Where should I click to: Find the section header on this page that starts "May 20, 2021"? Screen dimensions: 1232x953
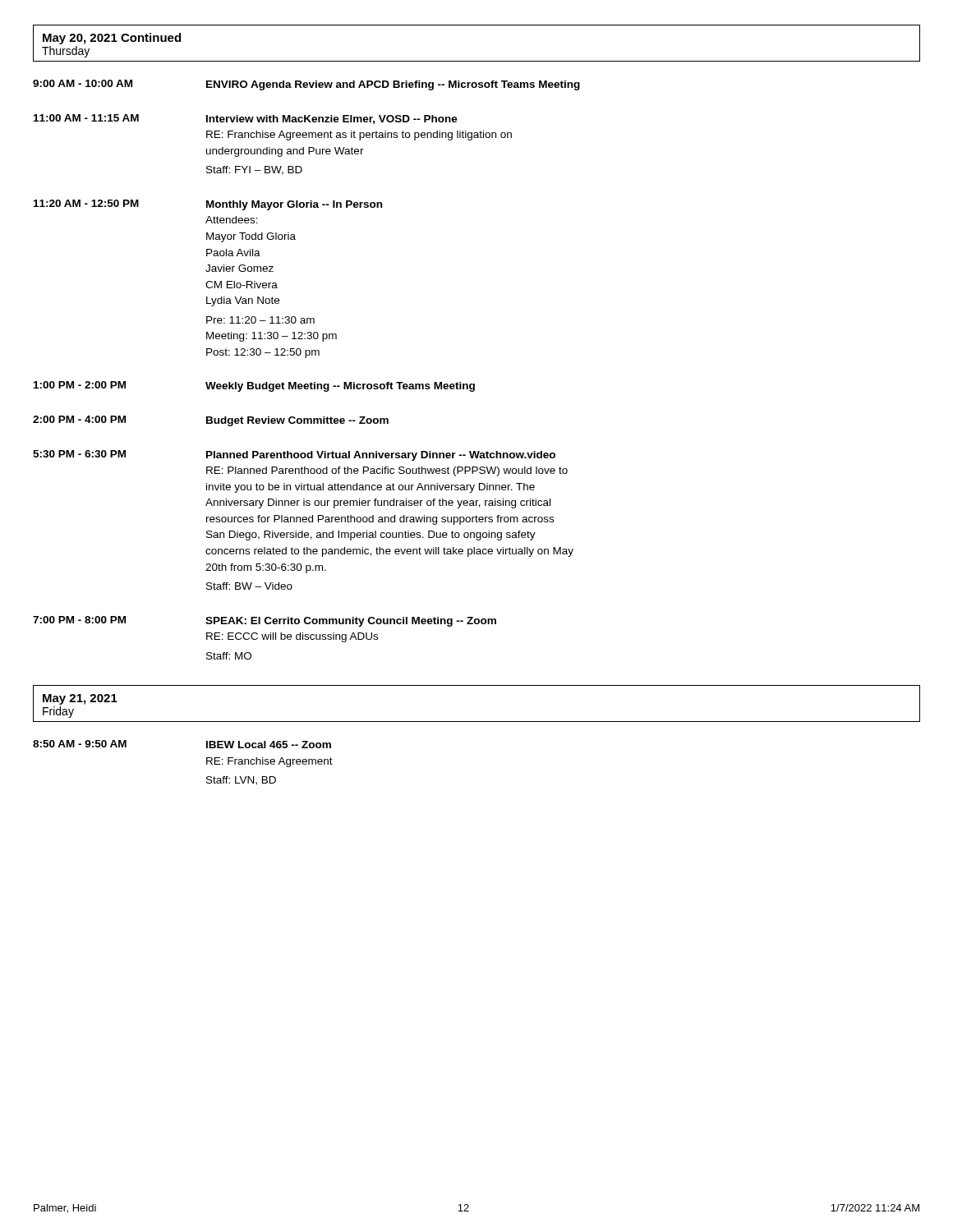pos(112,39)
